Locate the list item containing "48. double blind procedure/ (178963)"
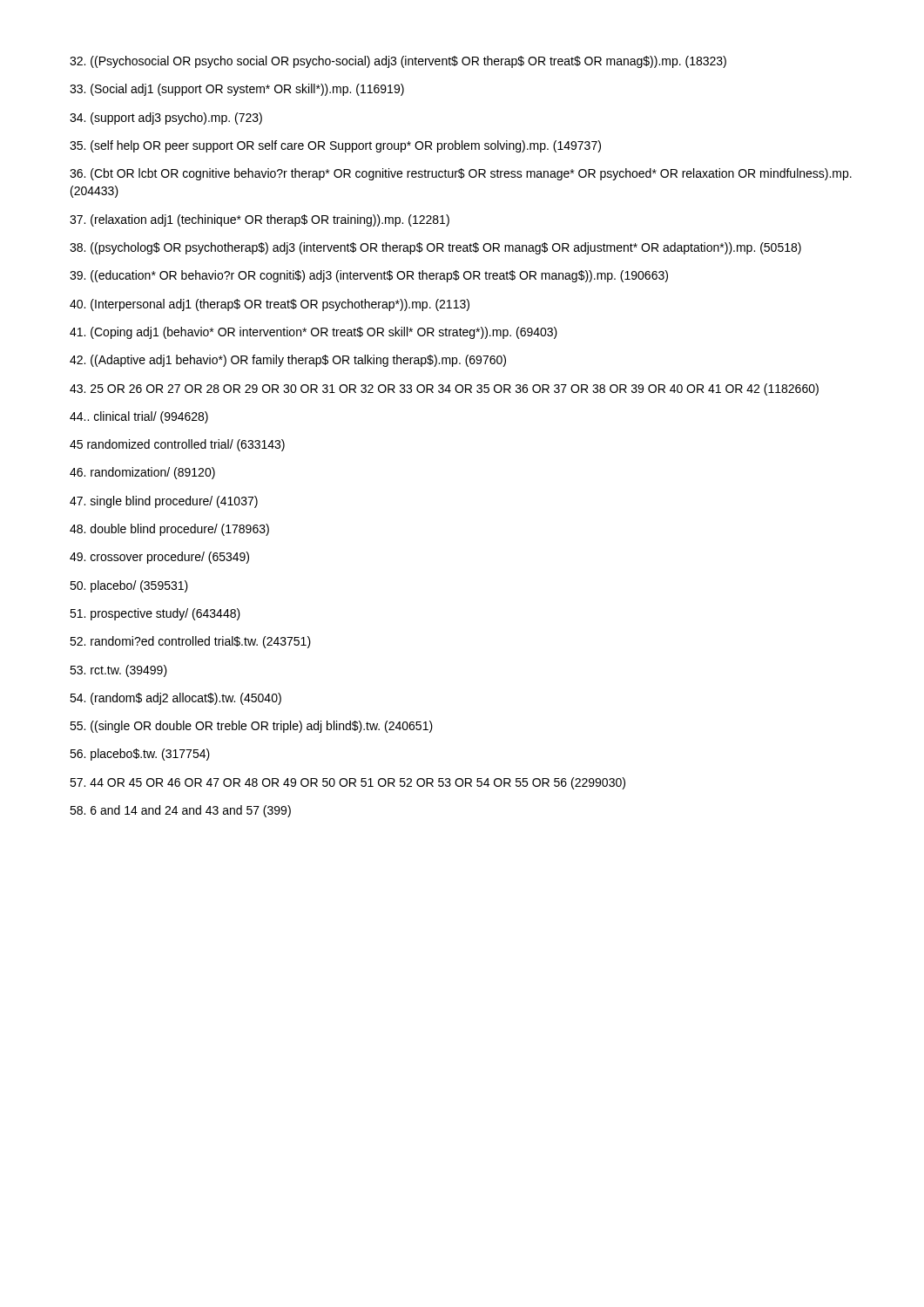 (x=170, y=529)
